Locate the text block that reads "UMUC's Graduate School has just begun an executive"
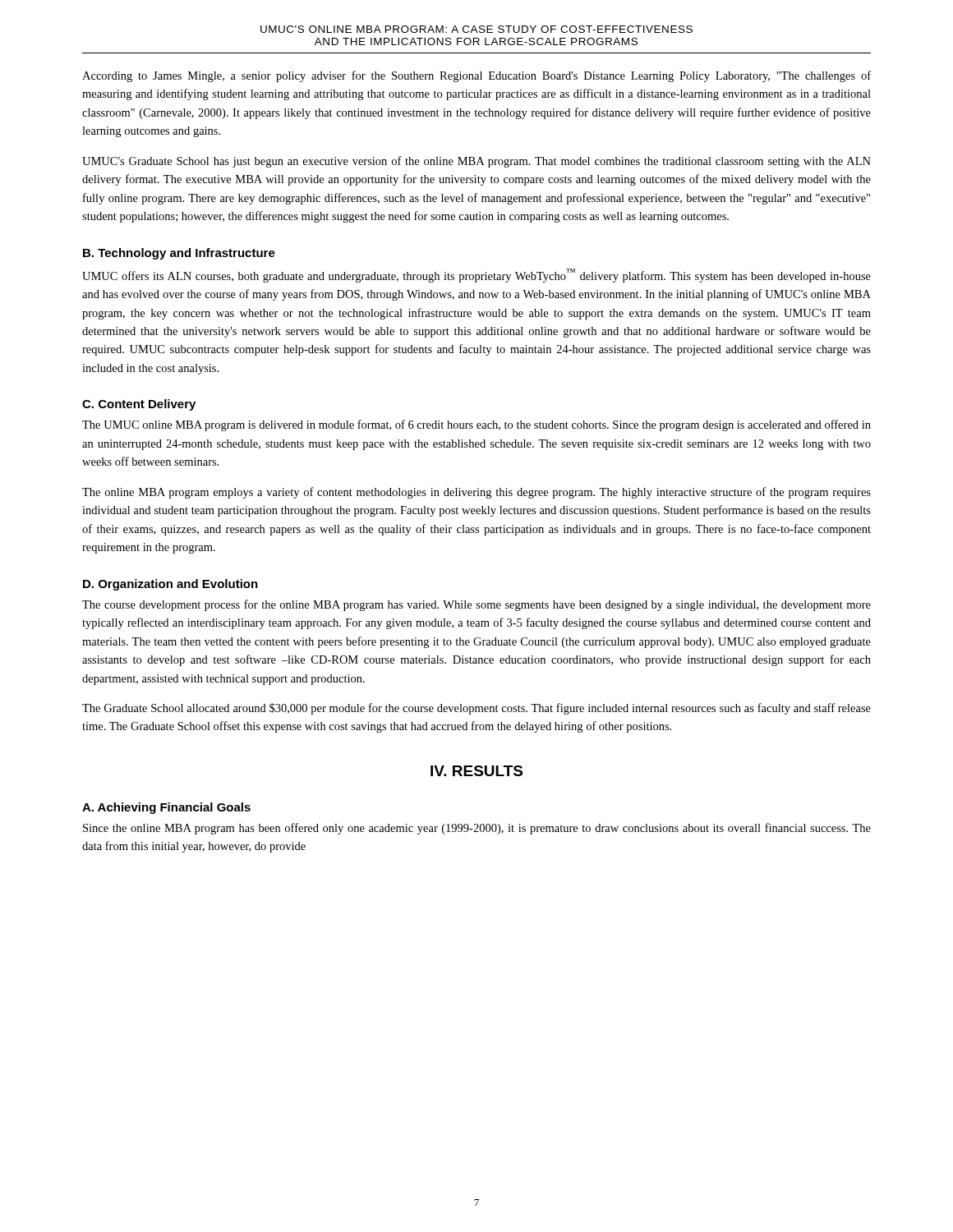953x1232 pixels. [x=476, y=189]
